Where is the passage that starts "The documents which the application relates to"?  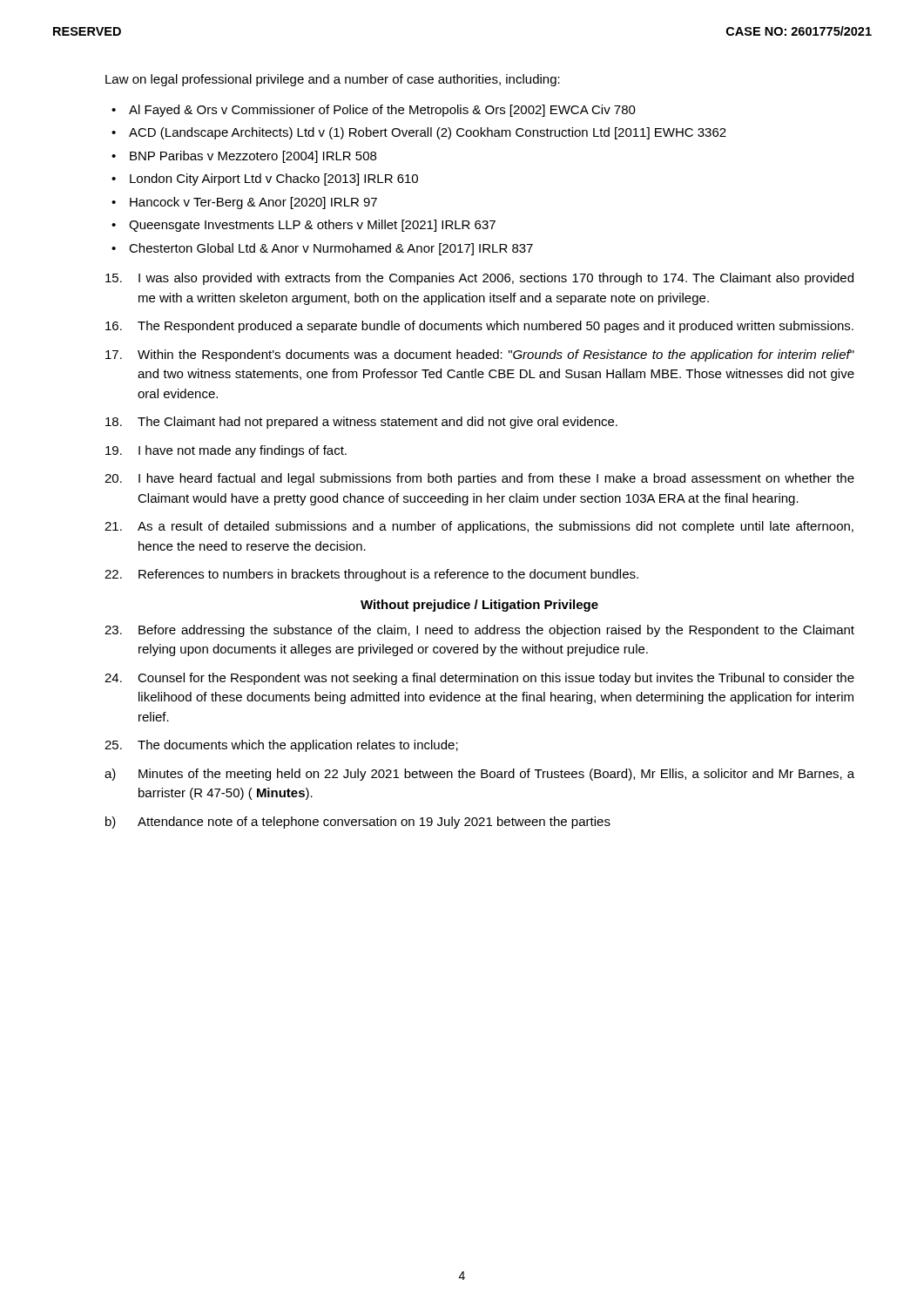281,746
